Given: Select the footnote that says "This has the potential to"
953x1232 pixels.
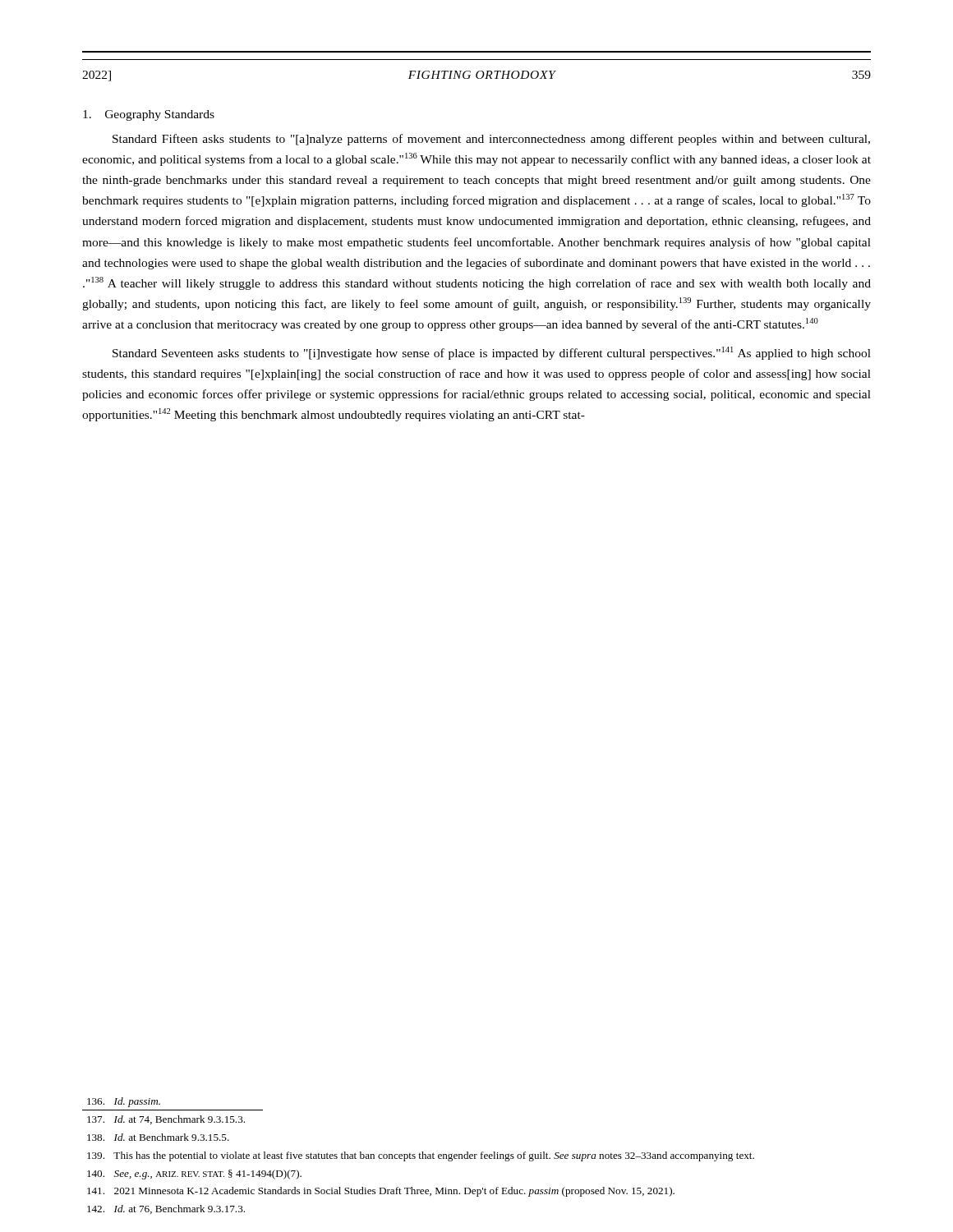Looking at the screenshot, I should coord(419,1155).
